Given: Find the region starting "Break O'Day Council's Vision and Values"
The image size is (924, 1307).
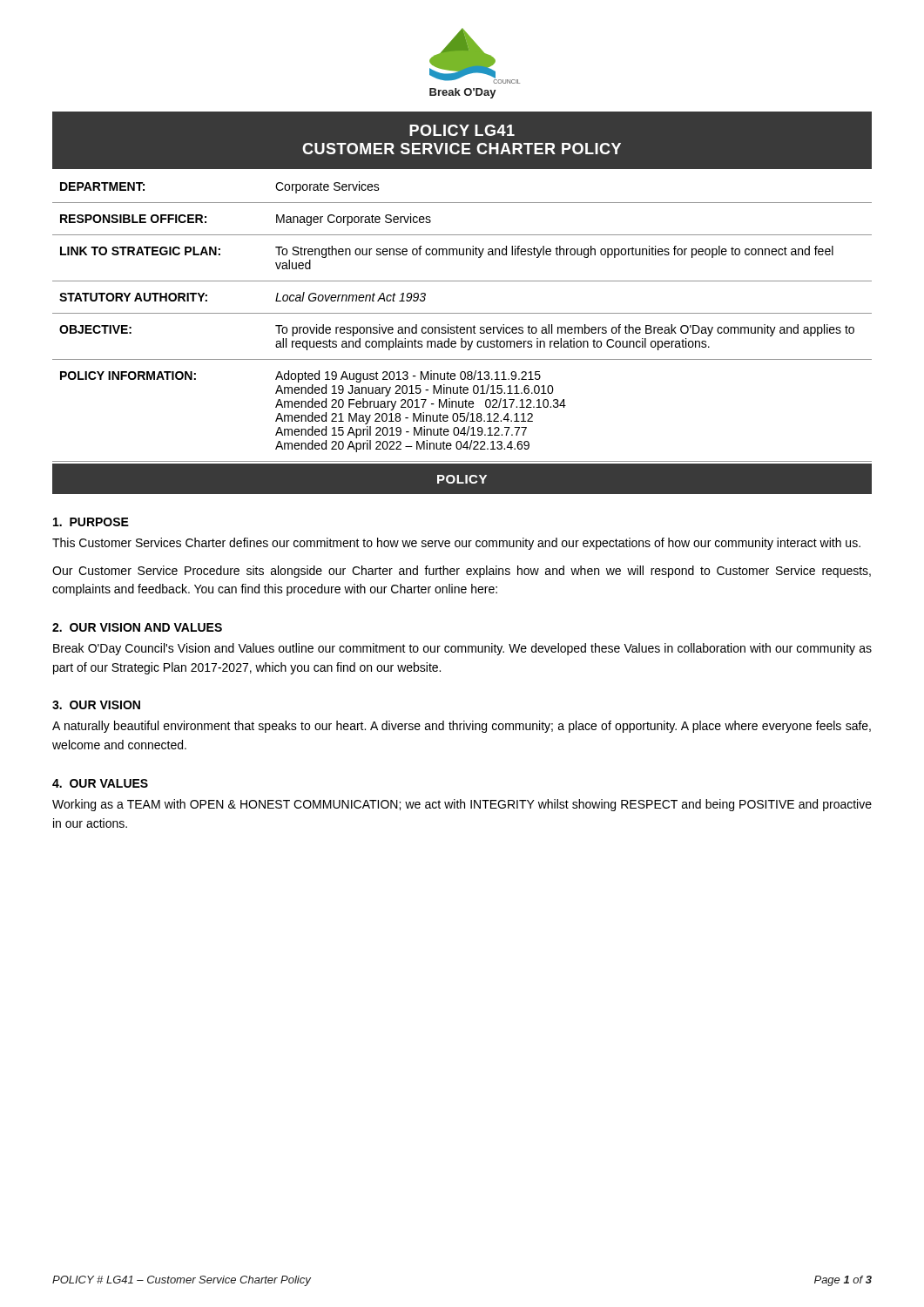Looking at the screenshot, I should click(462, 658).
